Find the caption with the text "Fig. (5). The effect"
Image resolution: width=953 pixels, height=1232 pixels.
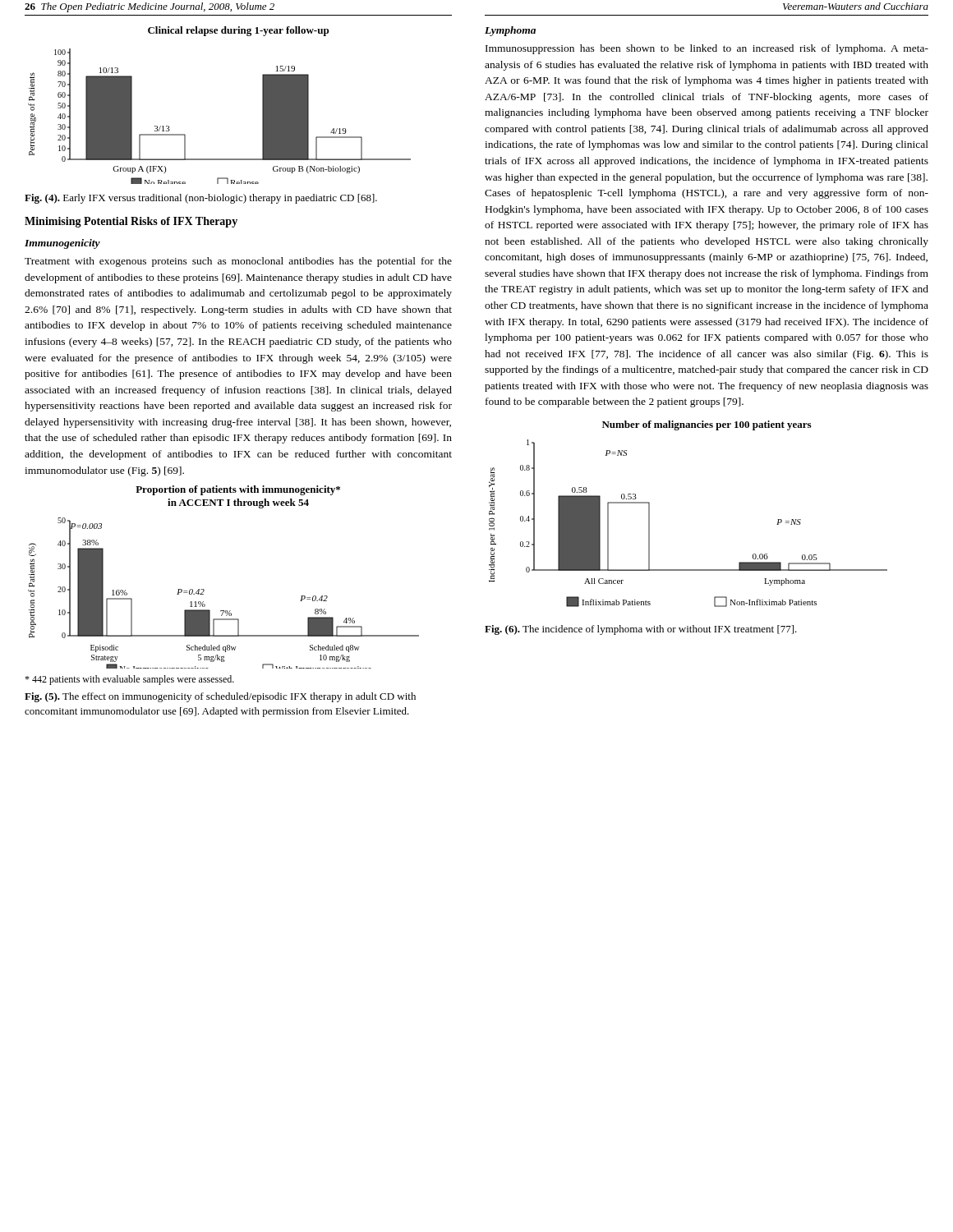click(x=220, y=704)
